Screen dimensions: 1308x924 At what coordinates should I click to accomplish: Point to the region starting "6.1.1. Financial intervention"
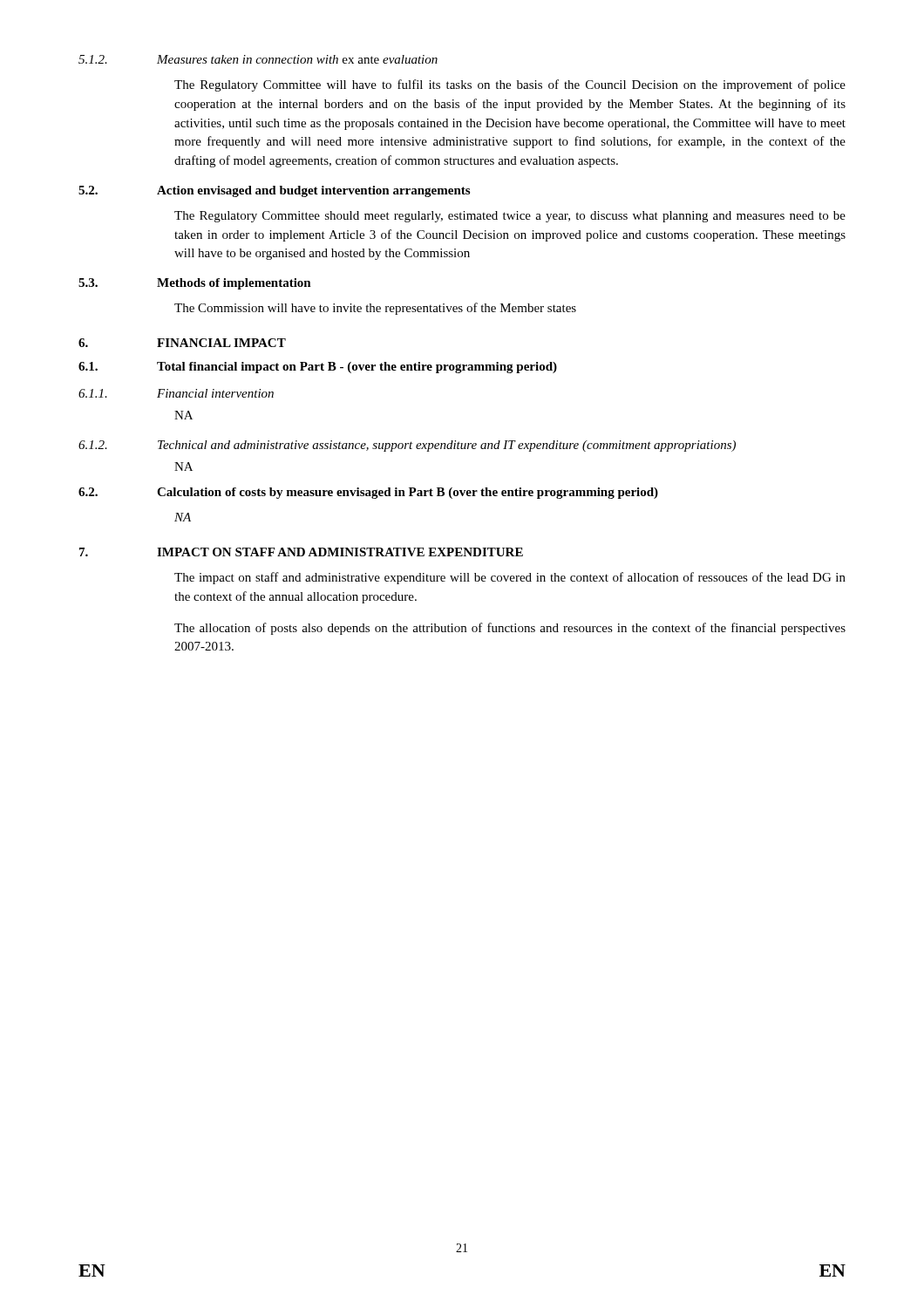(x=176, y=393)
